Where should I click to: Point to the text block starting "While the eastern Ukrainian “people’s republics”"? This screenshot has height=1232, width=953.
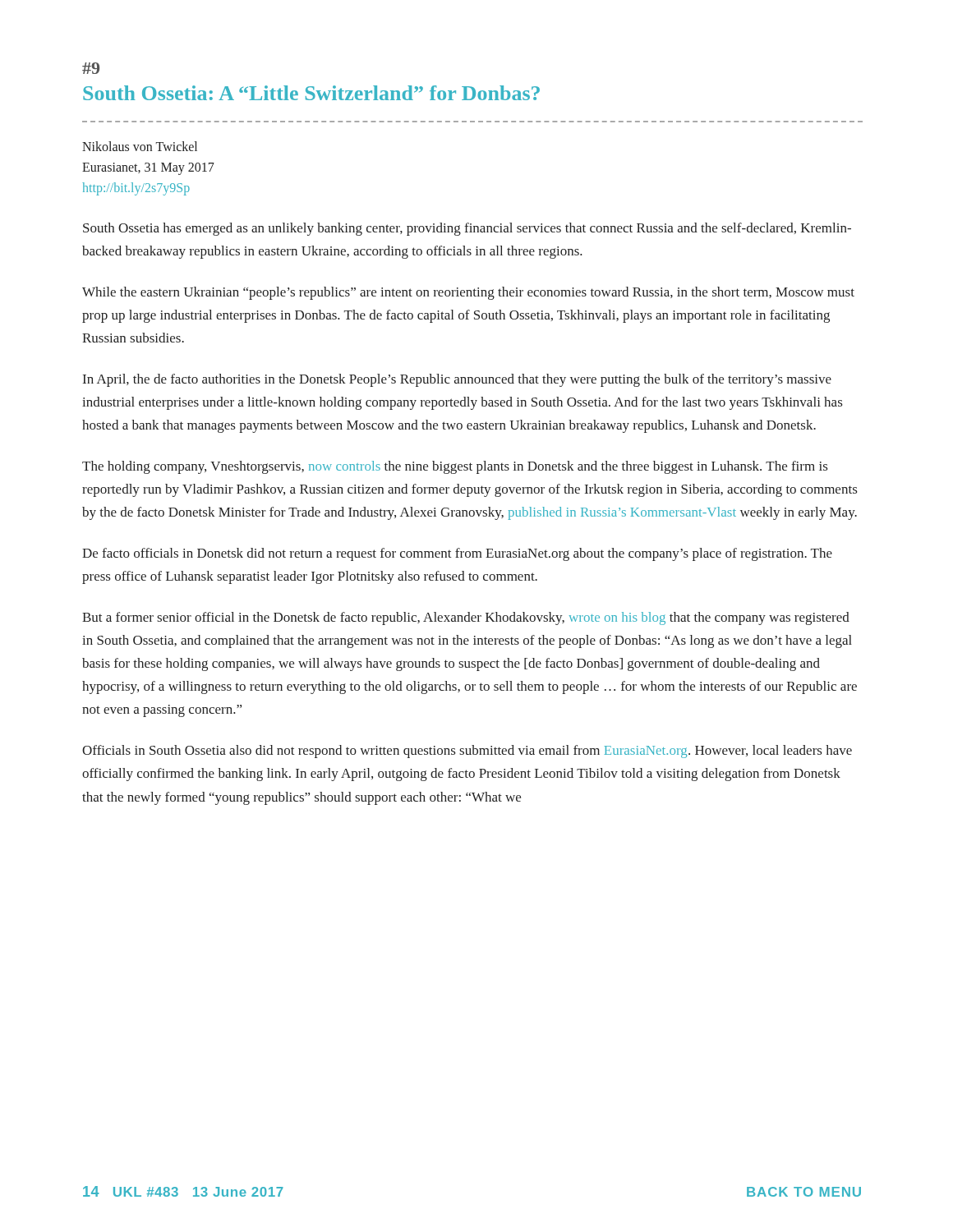pyautogui.click(x=468, y=315)
